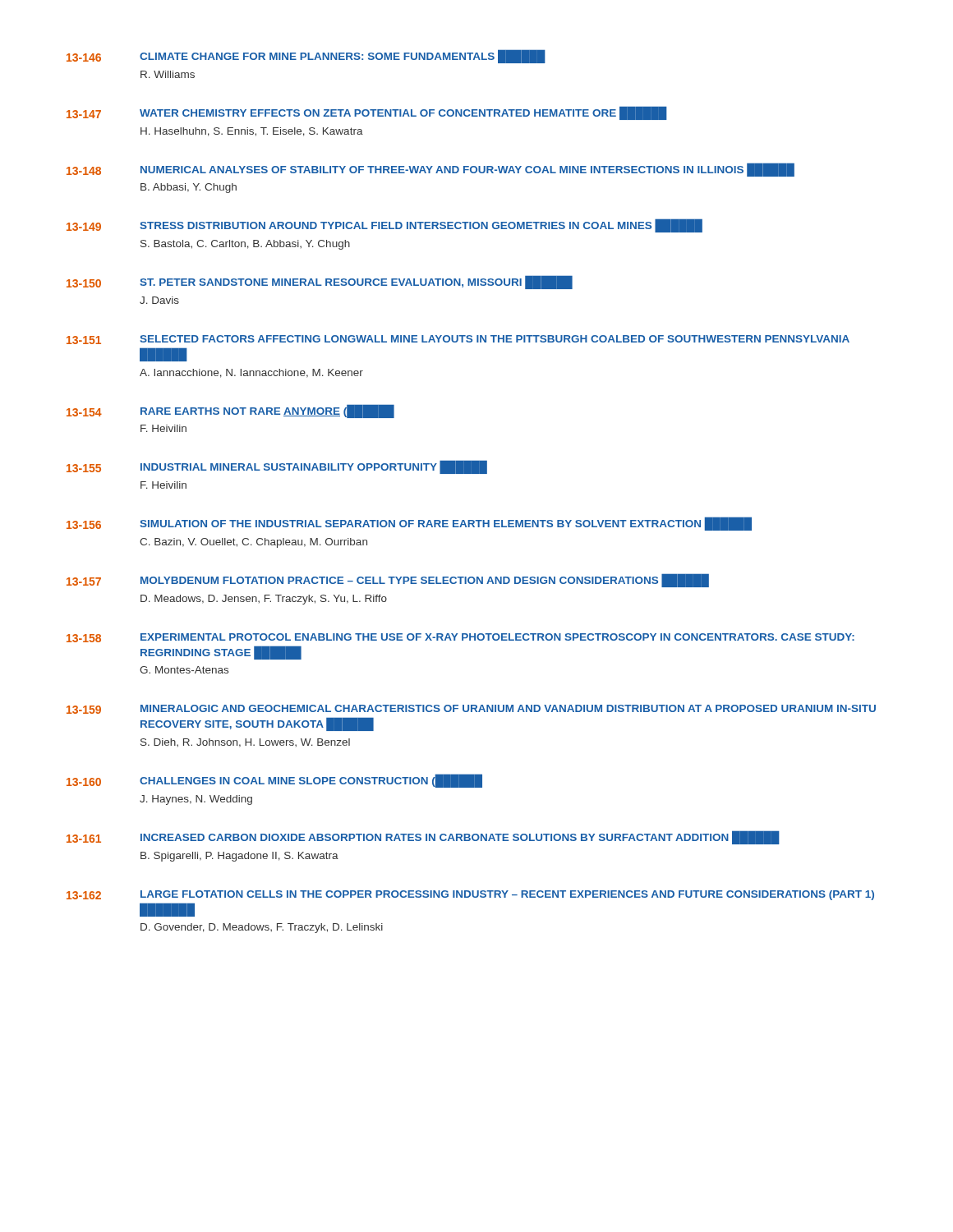This screenshot has width=953, height=1232.
Task: Locate the region starting "13-158 EXPERIMENTAL PROTOCOL"
Action: tap(460, 638)
